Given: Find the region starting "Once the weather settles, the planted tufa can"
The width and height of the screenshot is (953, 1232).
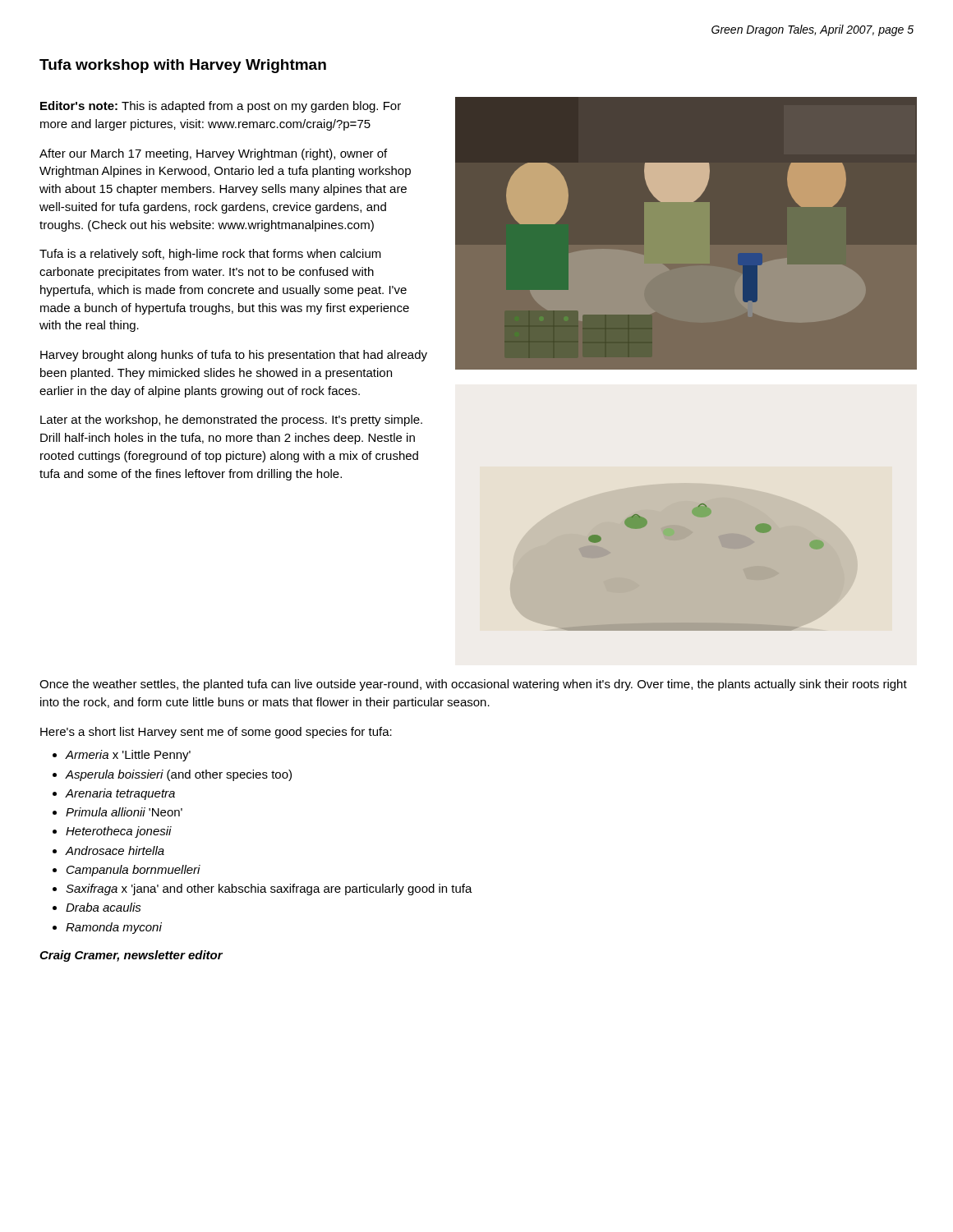Looking at the screenshot, I should pos(473,693).
